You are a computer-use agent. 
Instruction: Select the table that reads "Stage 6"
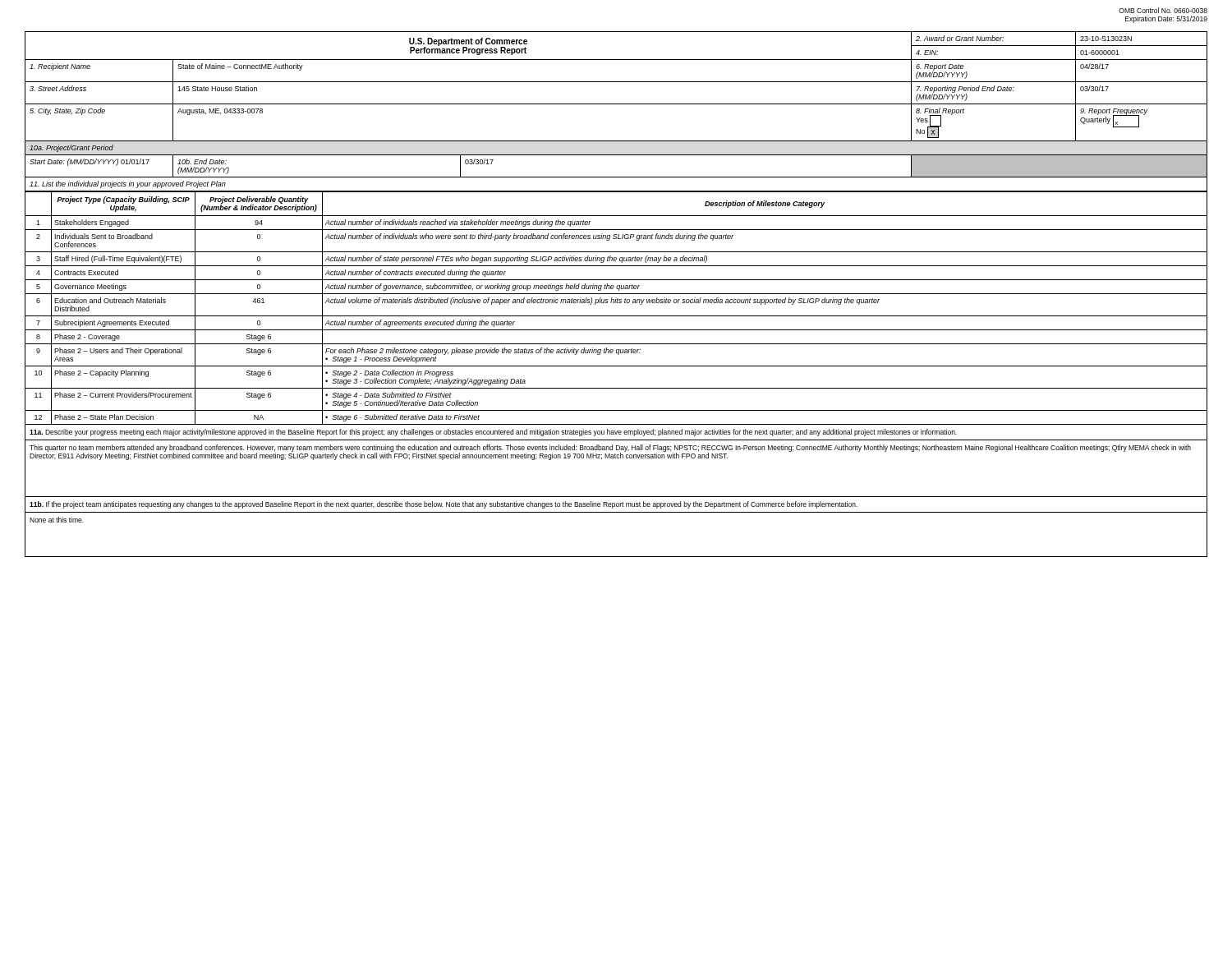point(616,308)
